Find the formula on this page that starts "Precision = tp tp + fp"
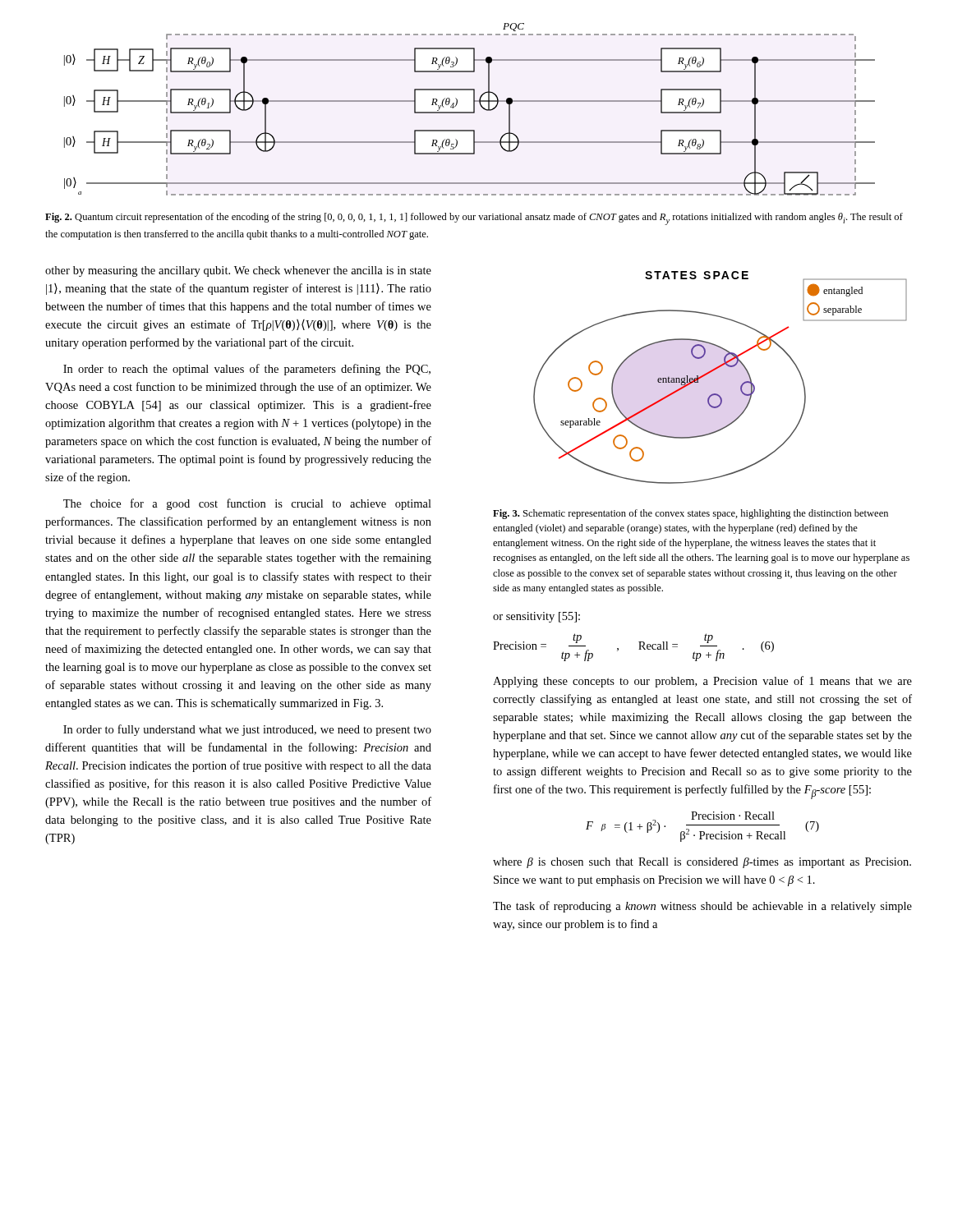This screenshot has width=953, height=1232. coord(634,646)
